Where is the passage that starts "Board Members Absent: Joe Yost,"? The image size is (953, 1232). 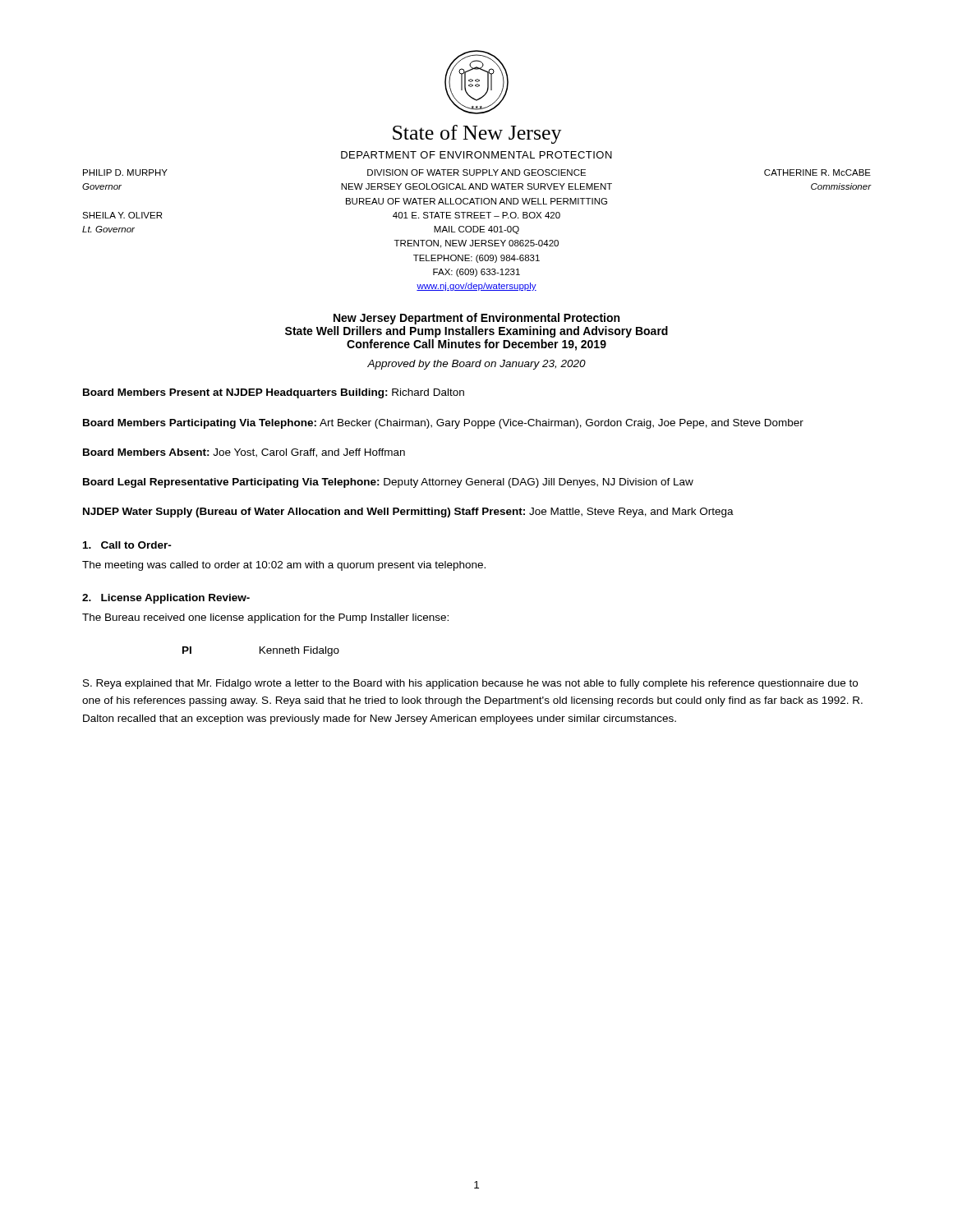(244, 452)
